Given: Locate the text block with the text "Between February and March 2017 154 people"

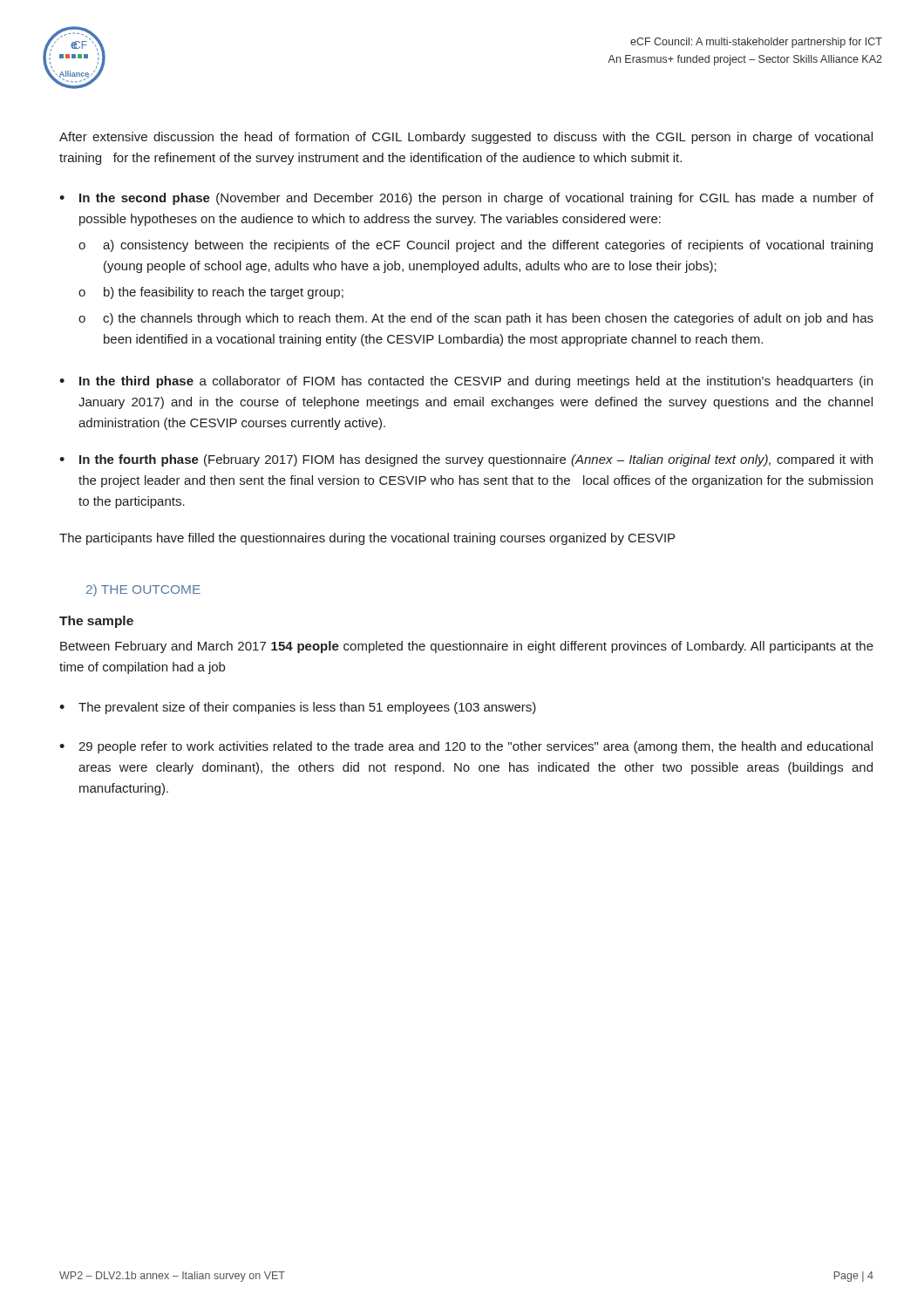Looking at the screenshot, I should click(466, 656).
